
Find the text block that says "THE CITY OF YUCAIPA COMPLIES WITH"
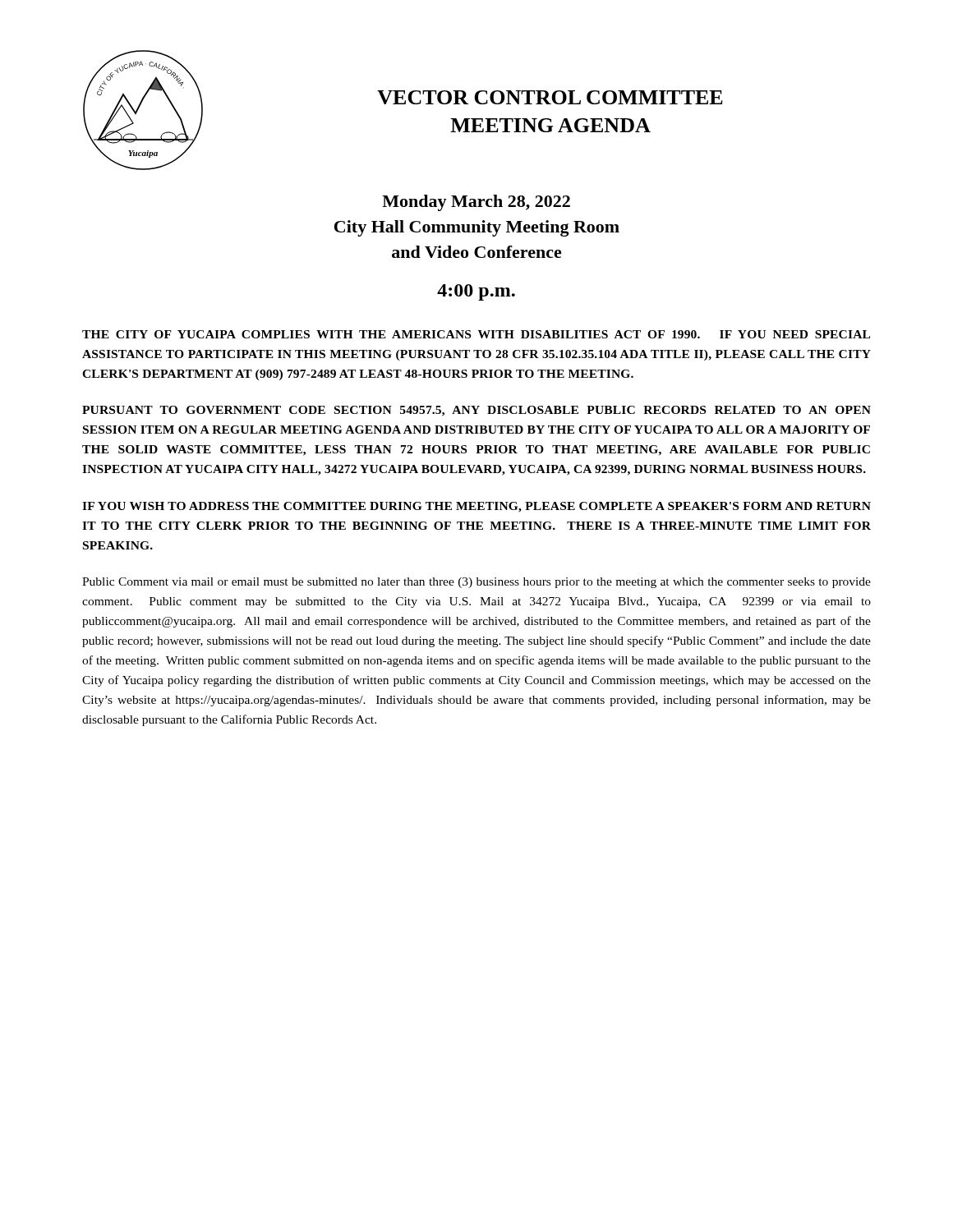(x=476, y=354)
